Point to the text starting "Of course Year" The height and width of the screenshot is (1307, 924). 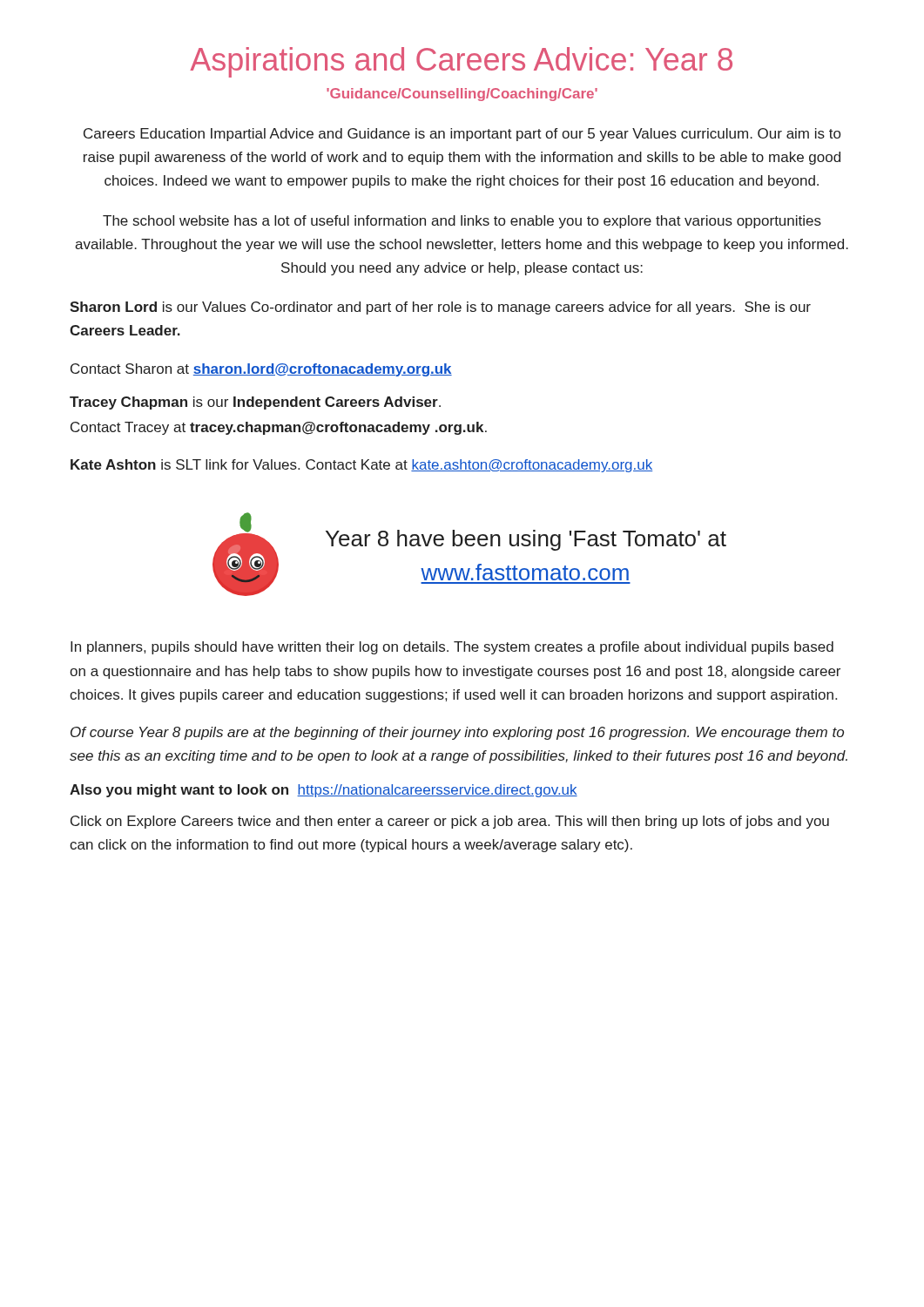(462, 744)
